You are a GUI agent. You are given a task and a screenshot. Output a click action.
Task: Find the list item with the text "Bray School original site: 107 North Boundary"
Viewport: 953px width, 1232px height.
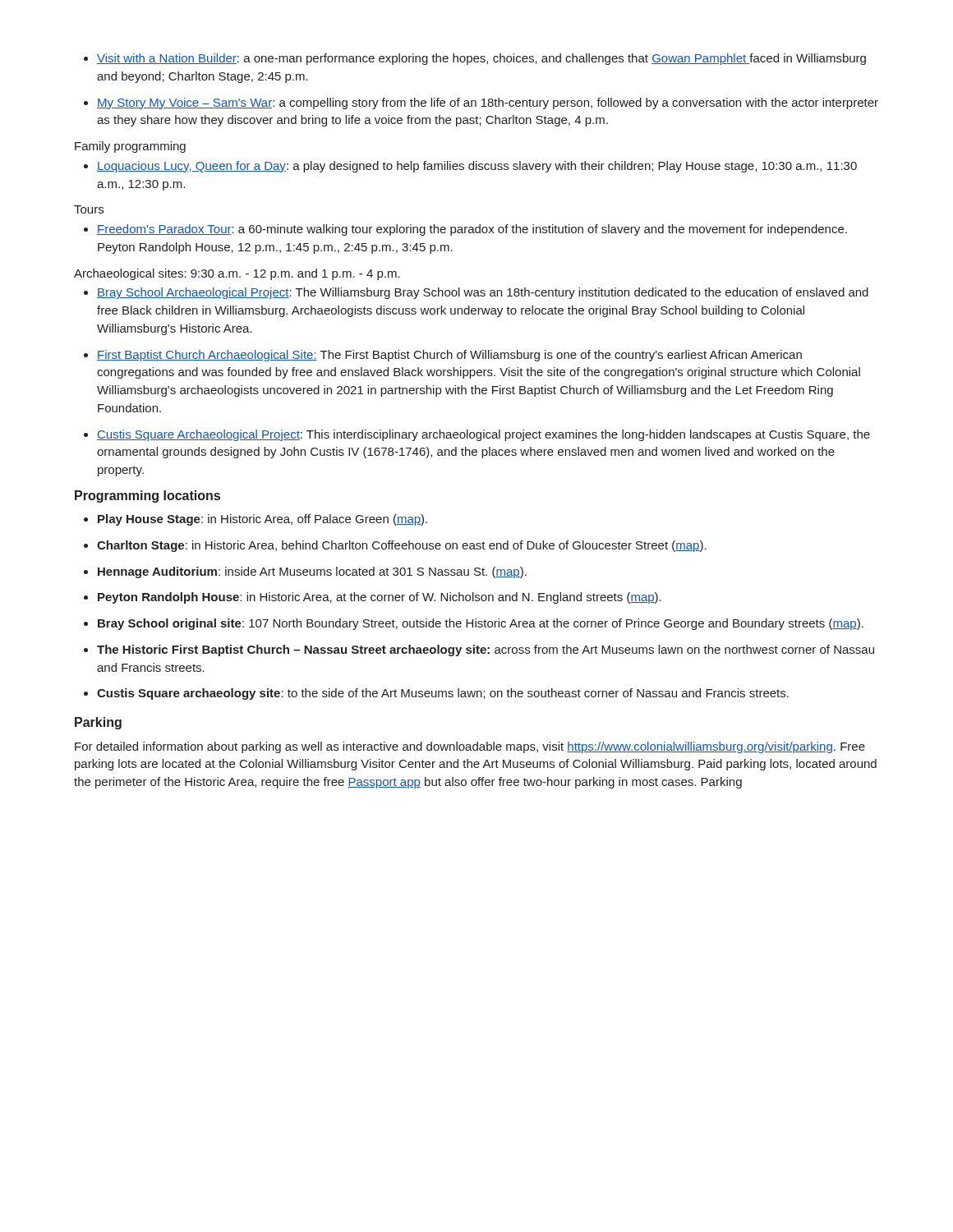click(x=488, y=623)
